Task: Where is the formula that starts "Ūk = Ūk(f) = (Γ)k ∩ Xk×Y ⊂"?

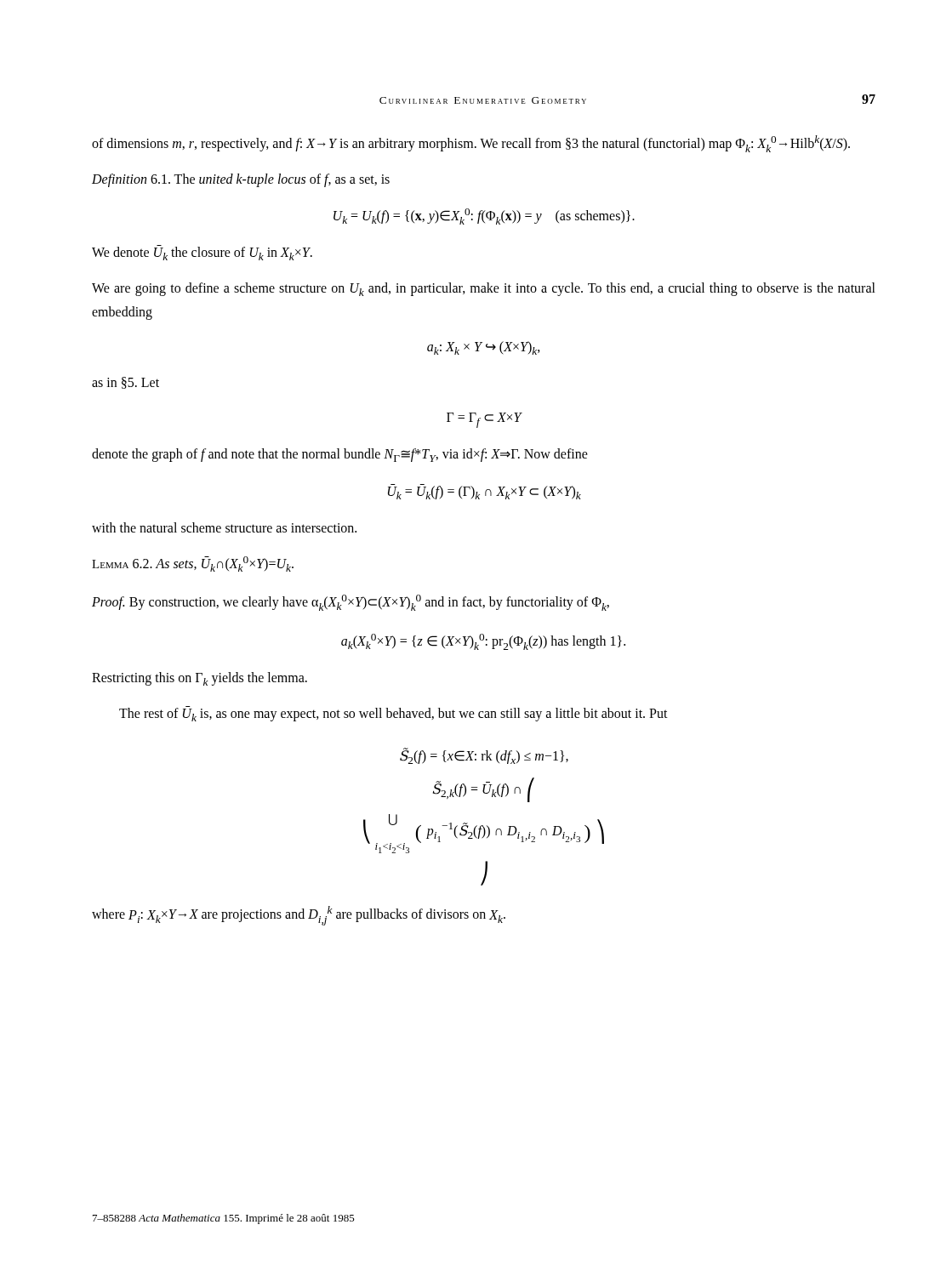Action: click(x=484, y=493)
